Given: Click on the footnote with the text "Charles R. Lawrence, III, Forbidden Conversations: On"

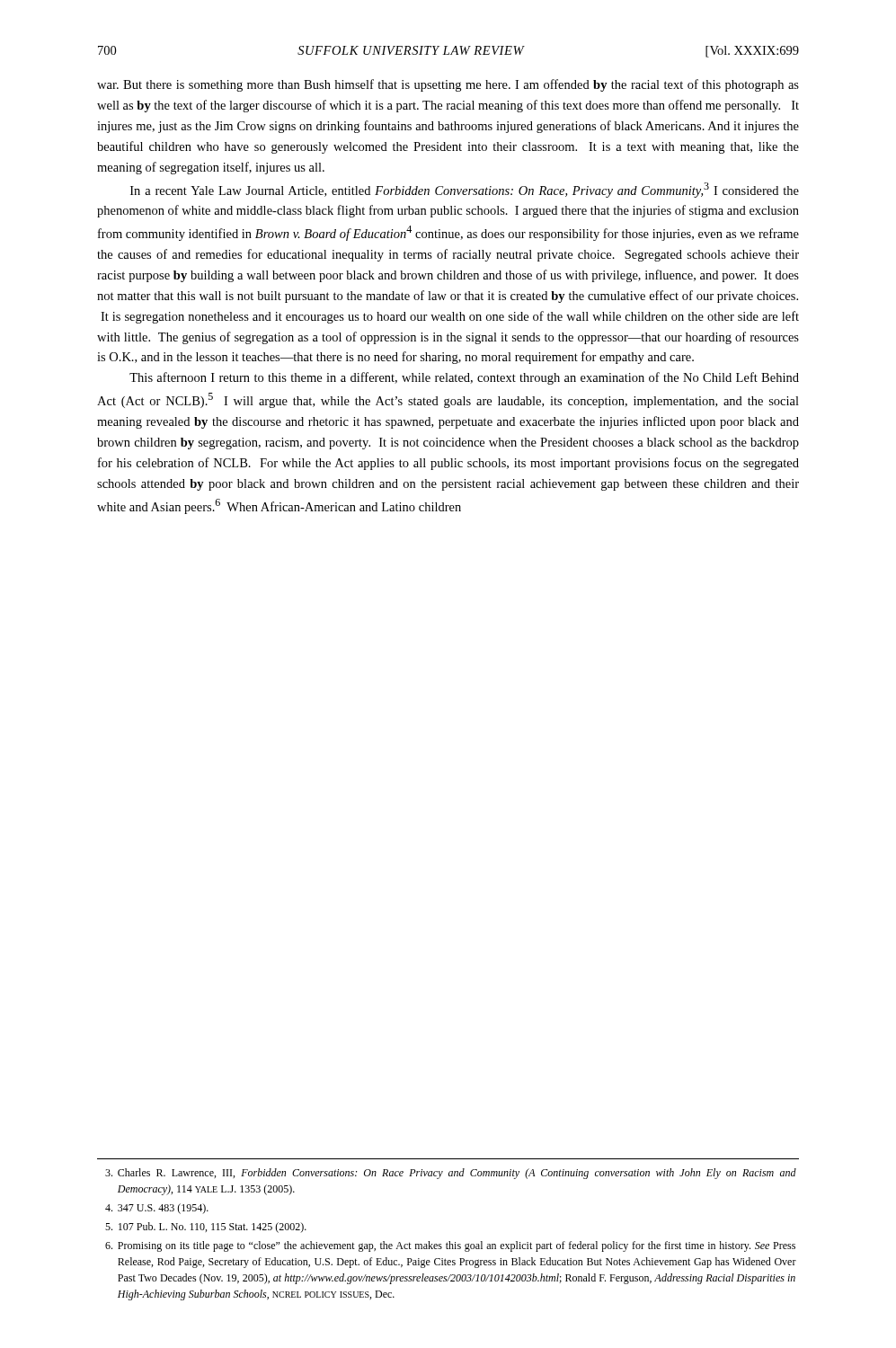Looking at the screenshot, I should [x=446, y=1181].
